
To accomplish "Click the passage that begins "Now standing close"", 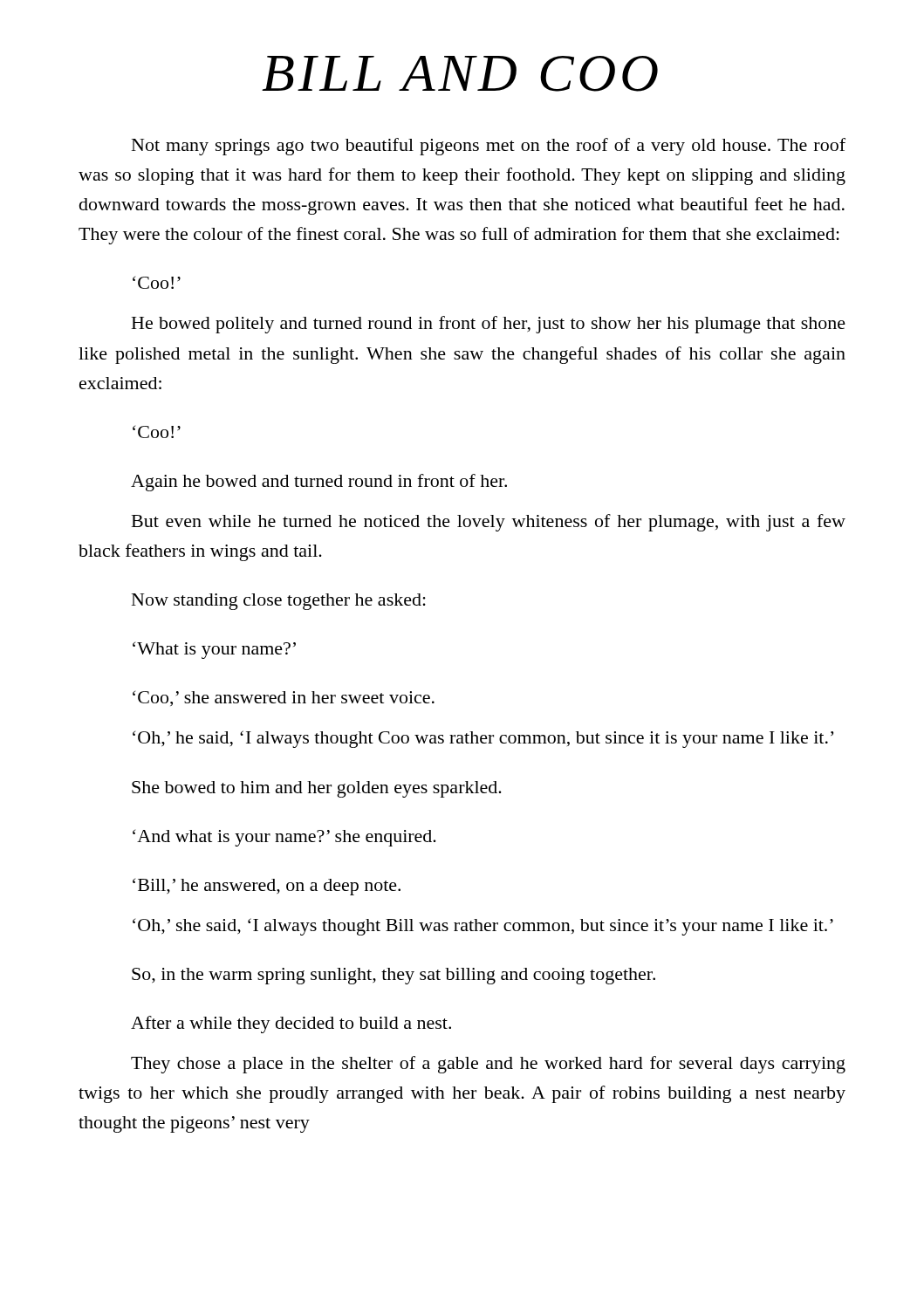I will 279,599.
